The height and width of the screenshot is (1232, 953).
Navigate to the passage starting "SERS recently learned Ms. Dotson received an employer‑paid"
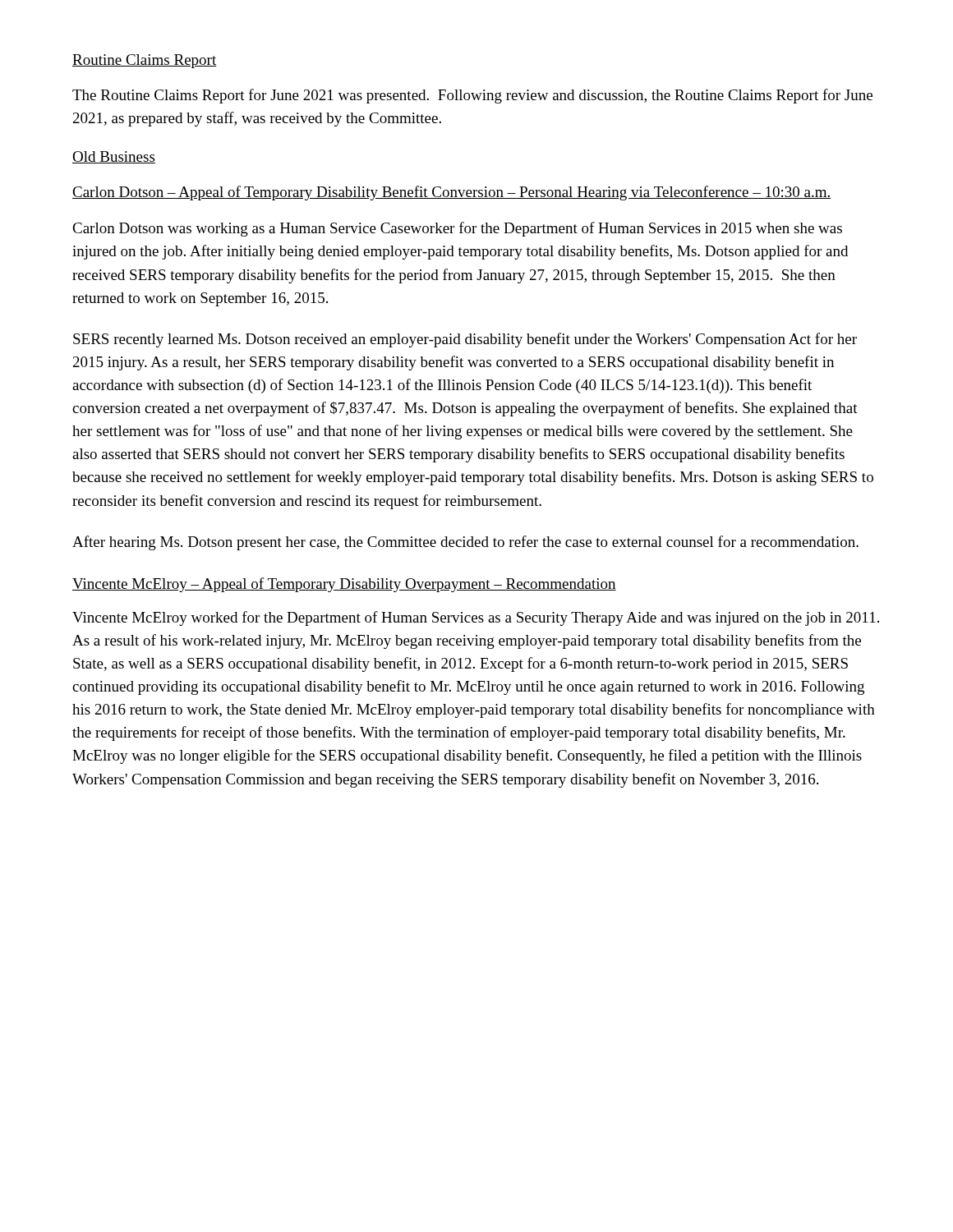click(473, 419)
